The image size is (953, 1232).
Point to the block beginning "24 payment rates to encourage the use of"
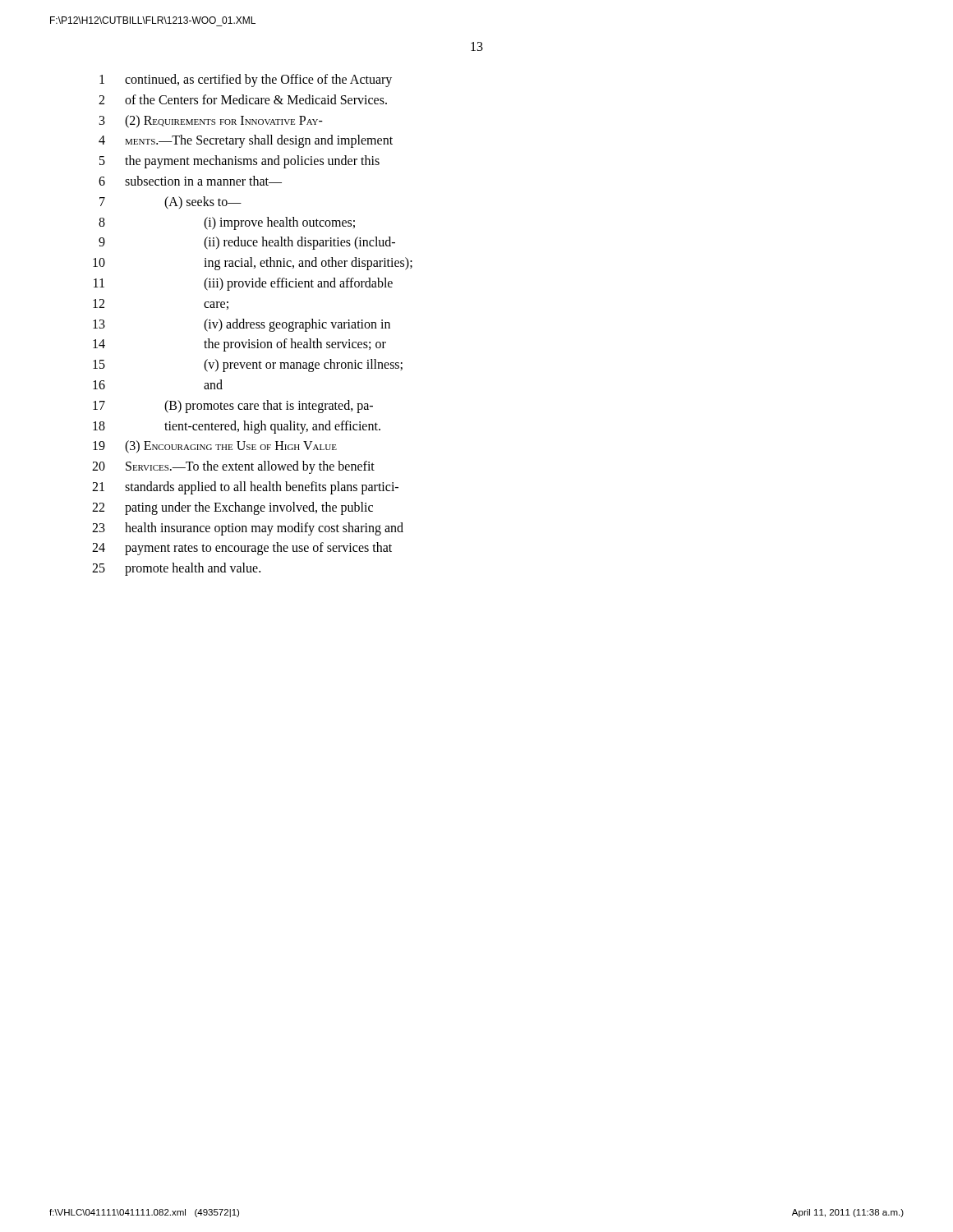point(242,549)
